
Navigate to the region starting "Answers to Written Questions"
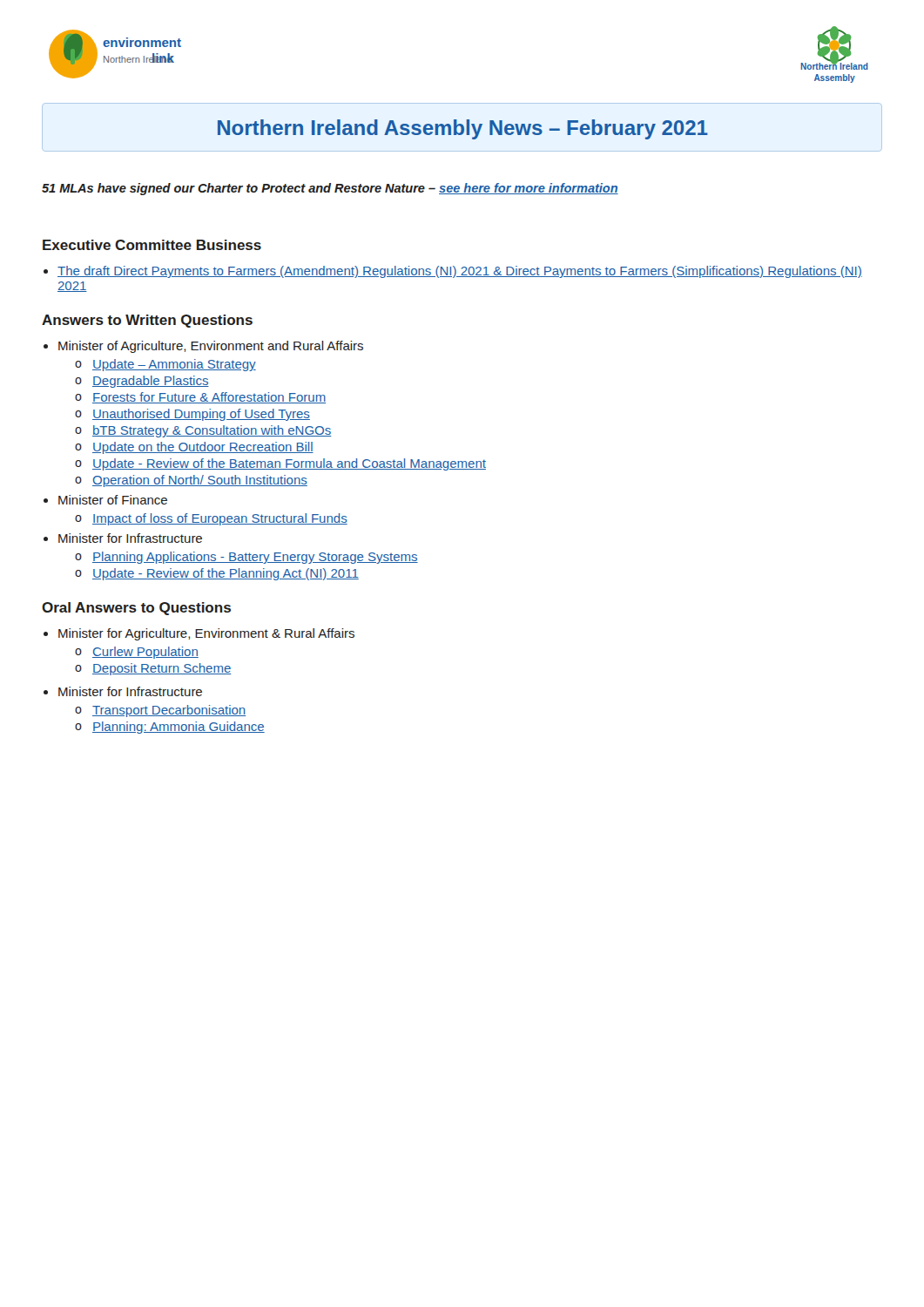(147, 320)
